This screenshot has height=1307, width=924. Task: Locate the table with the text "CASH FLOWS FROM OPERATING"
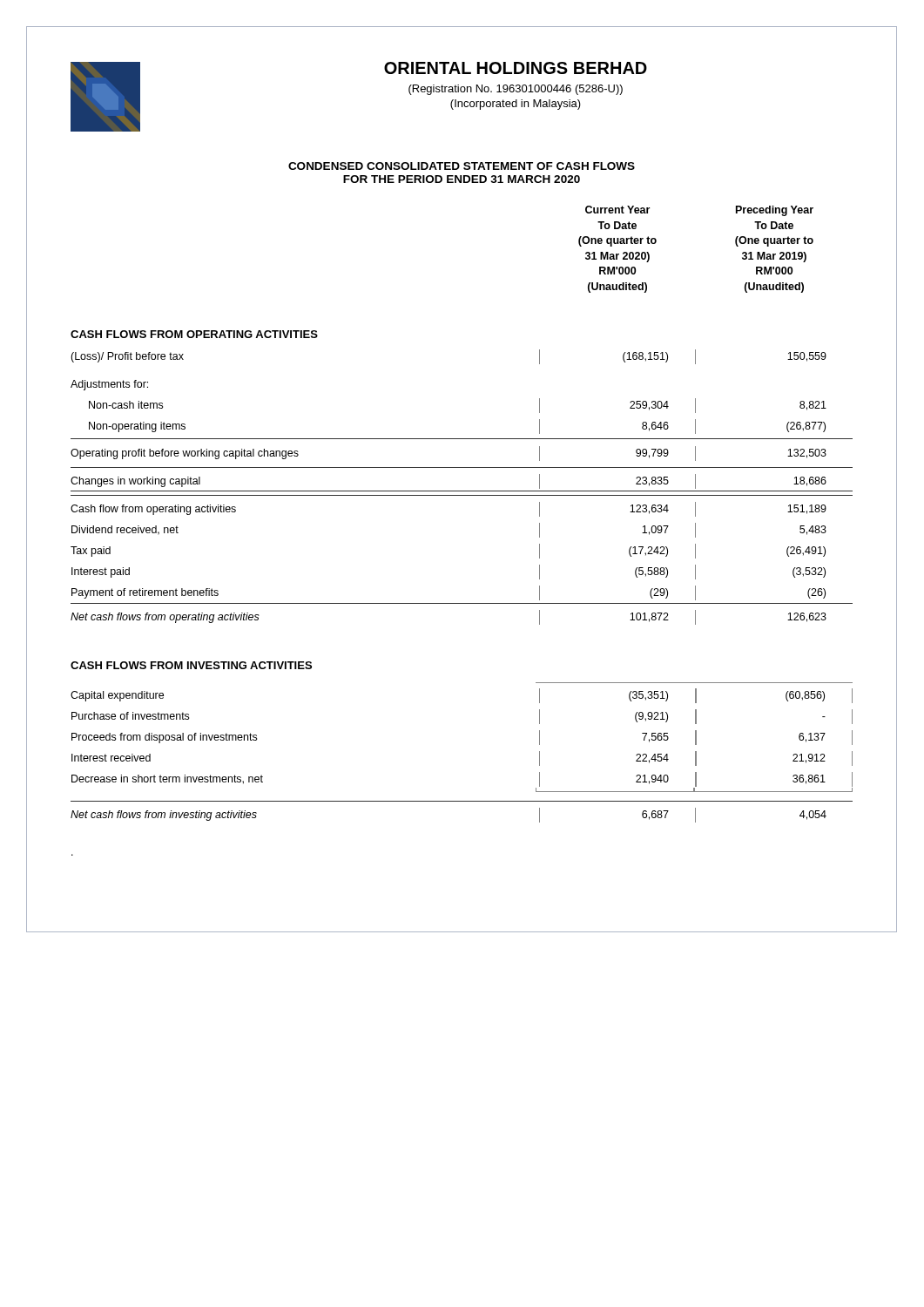pos(462,593)
